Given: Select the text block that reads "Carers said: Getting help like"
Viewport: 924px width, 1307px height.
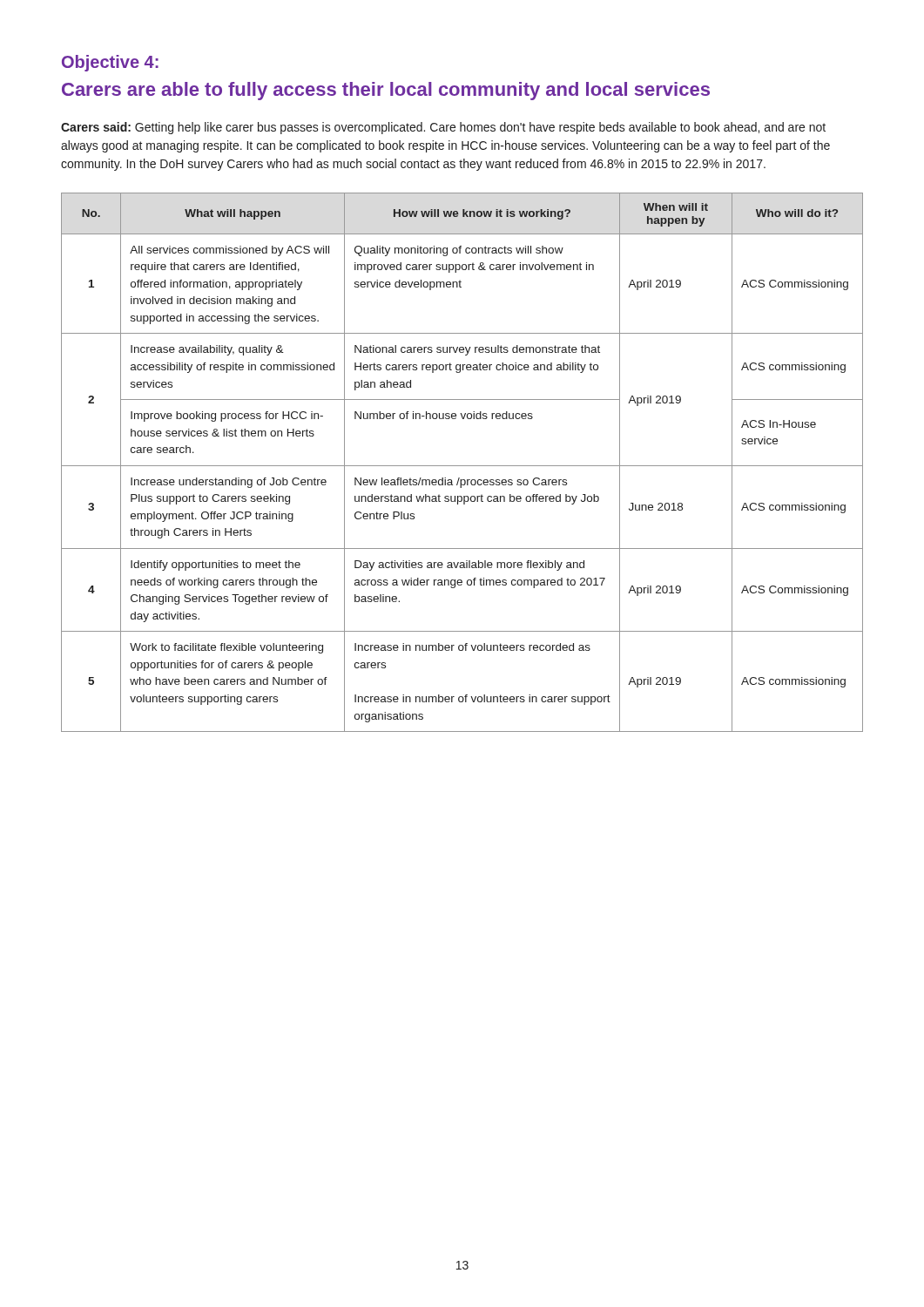Looking at the screenshot, I should 446,145.
